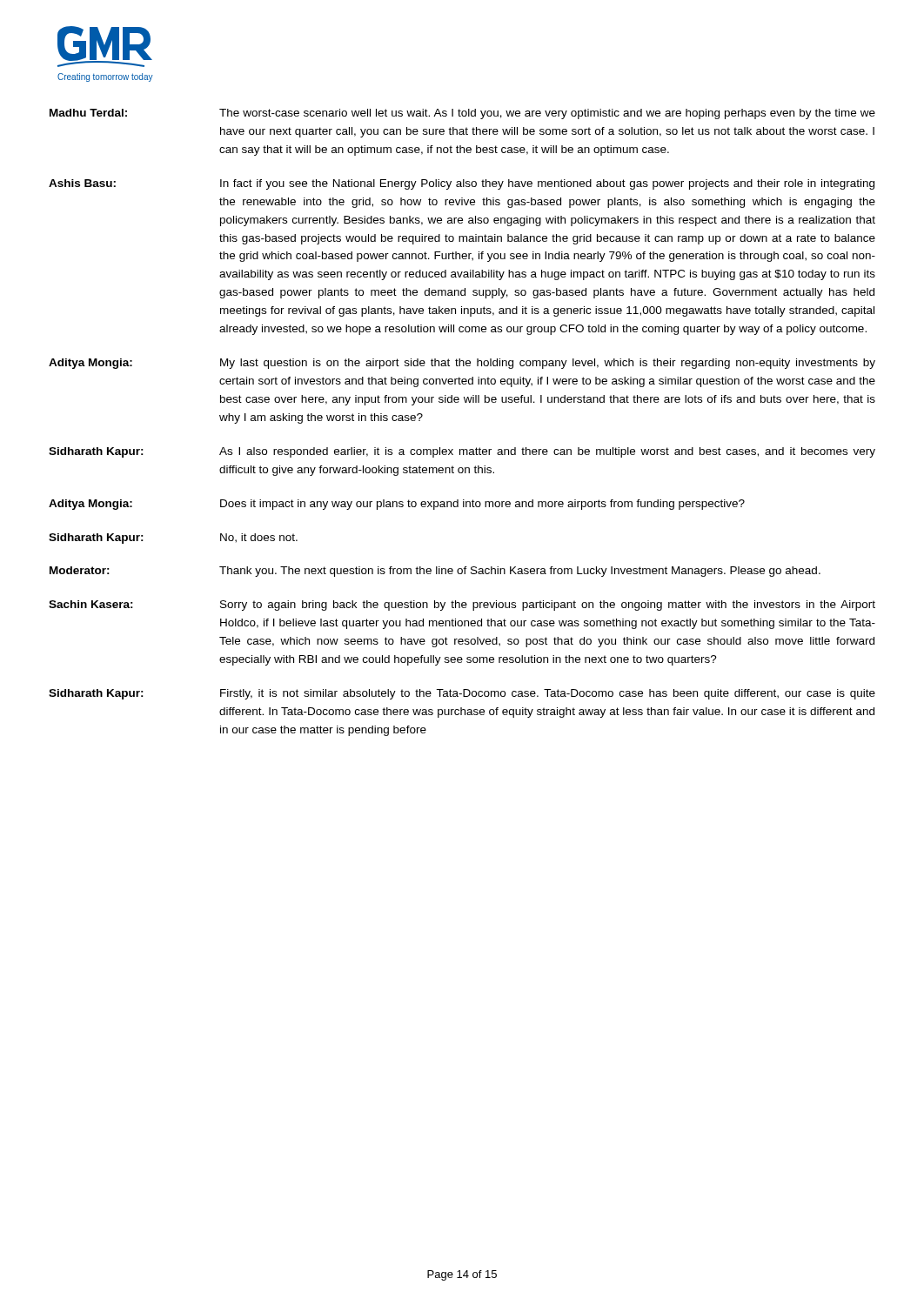Point to the element starting "Sidharath Kapur: Firstly, it is not similar"
The height and width of the screenshot is (1305, 924).
coord(462,712)
